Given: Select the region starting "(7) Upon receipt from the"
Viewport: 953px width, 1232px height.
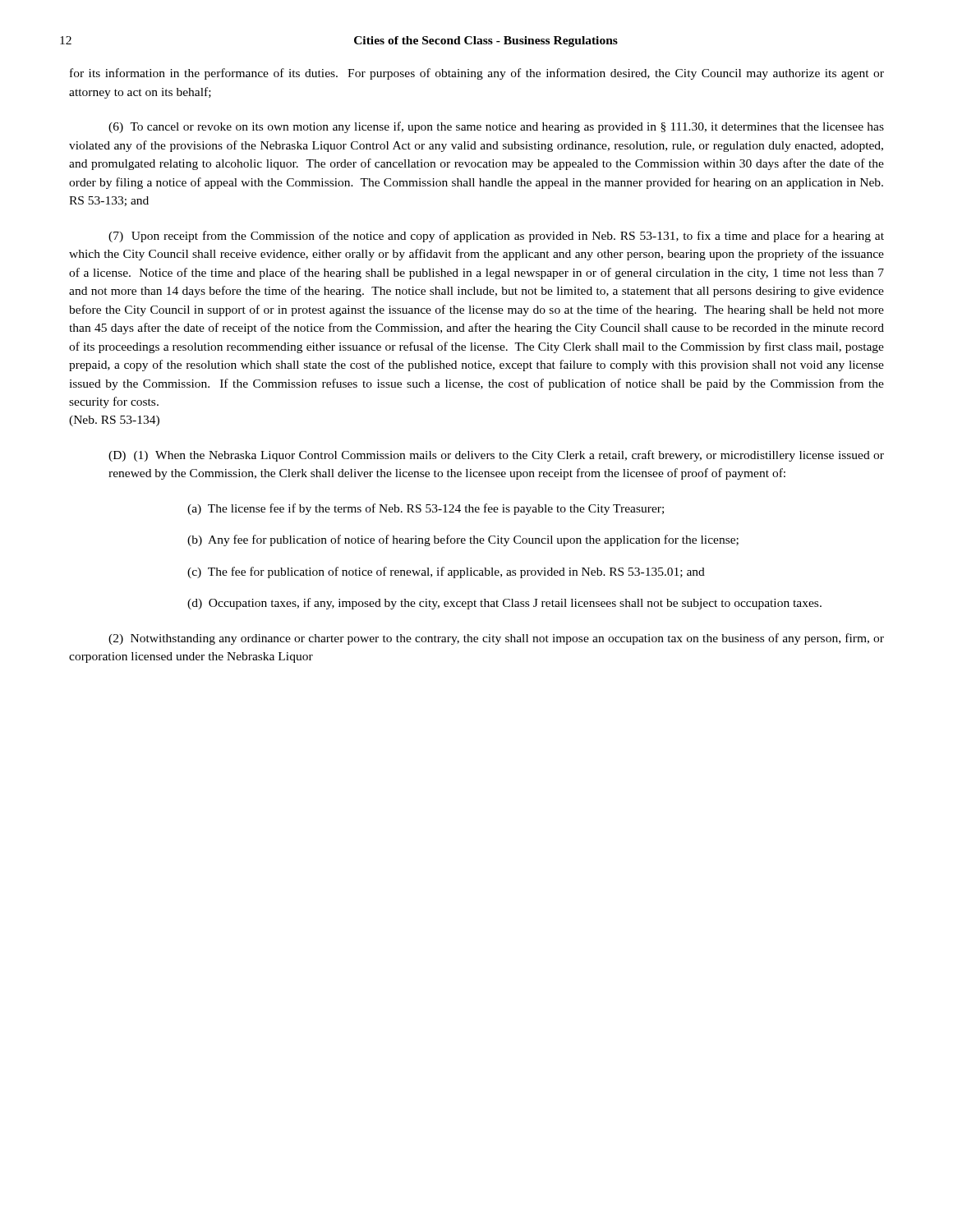Looking at the screenshot, I should 476,327.
